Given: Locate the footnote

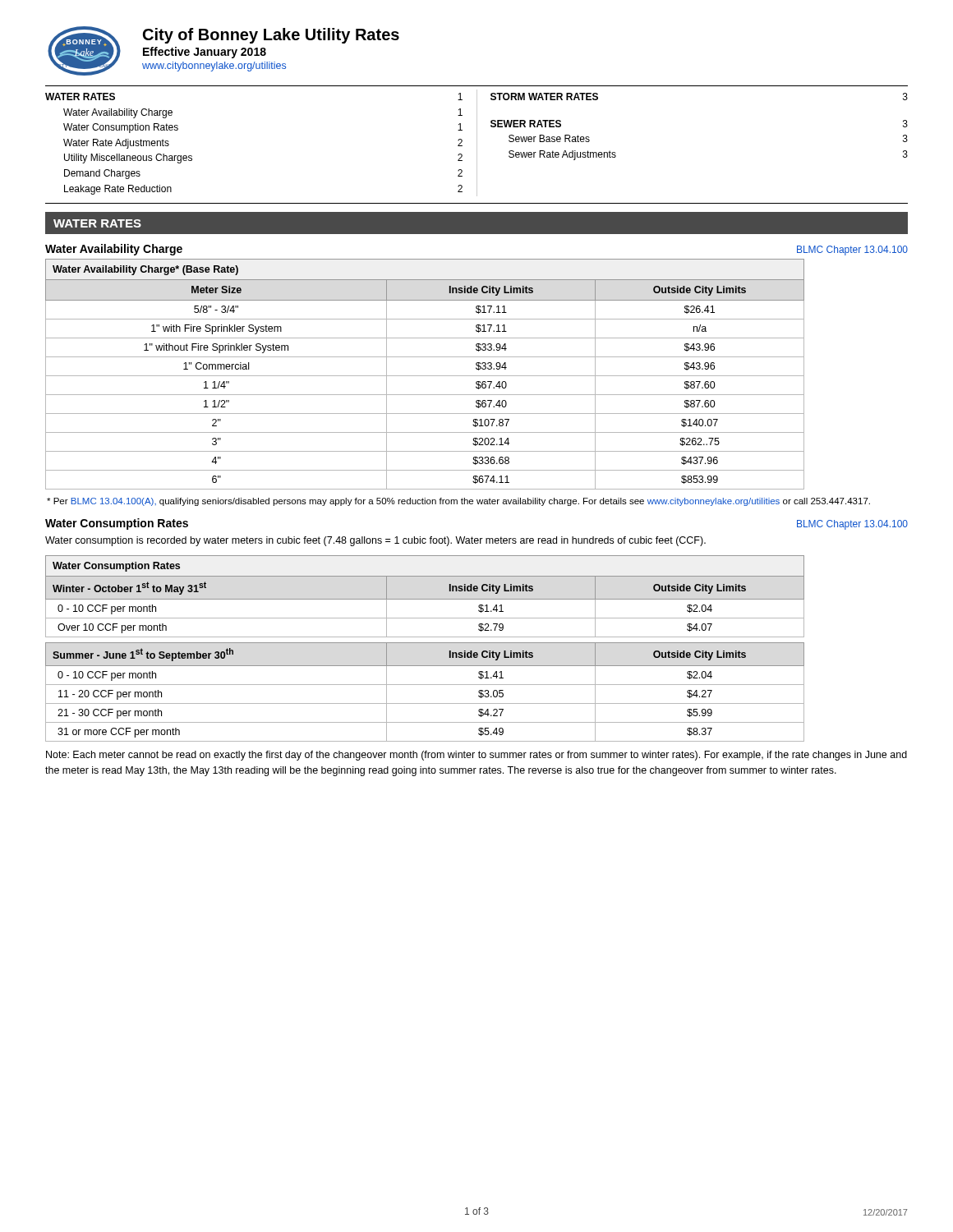Looking at the screenshot, I should tap(459, 501).
